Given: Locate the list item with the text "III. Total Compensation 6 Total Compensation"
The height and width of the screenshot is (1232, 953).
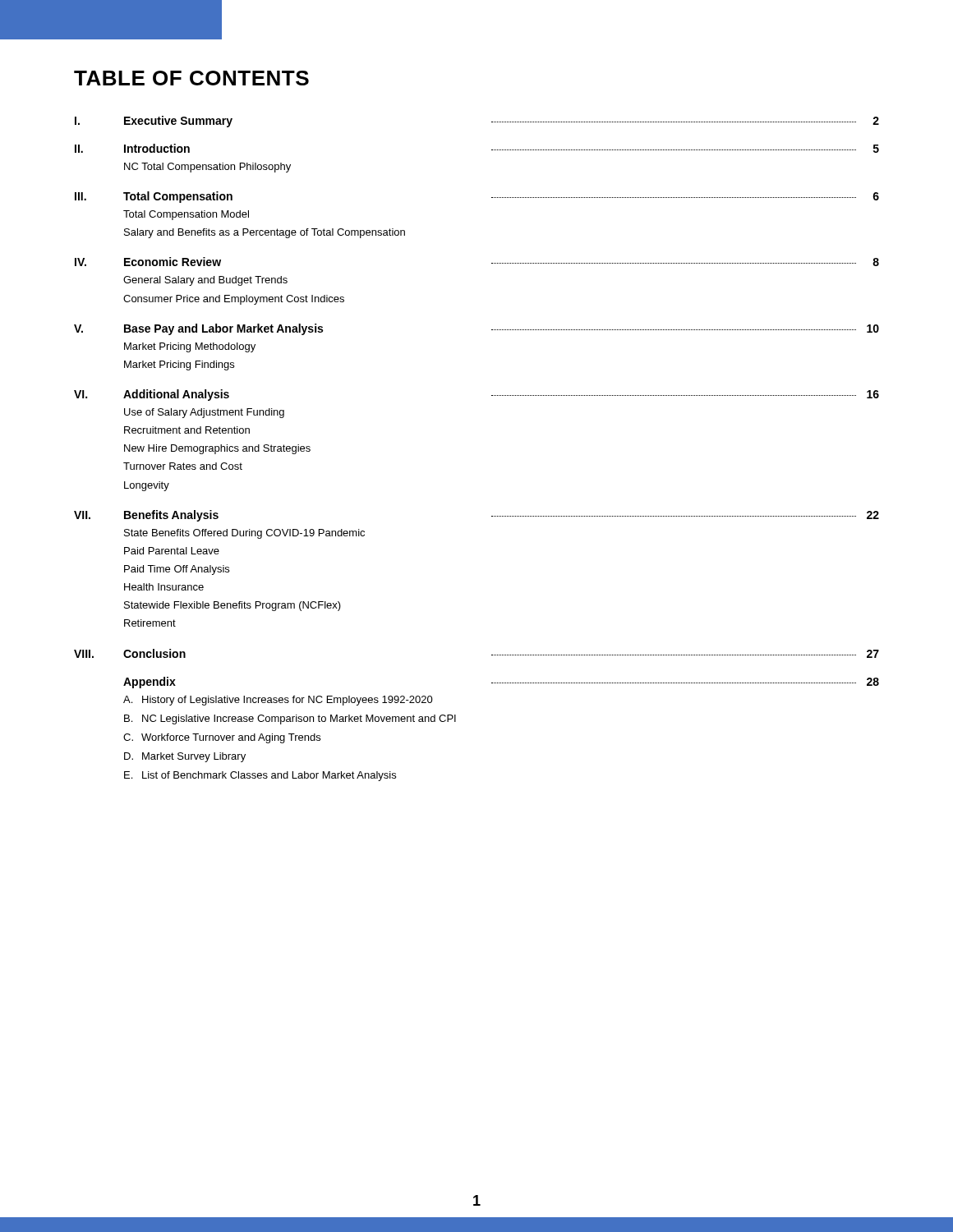Looking at the screenshot, I should click(174, 197).
